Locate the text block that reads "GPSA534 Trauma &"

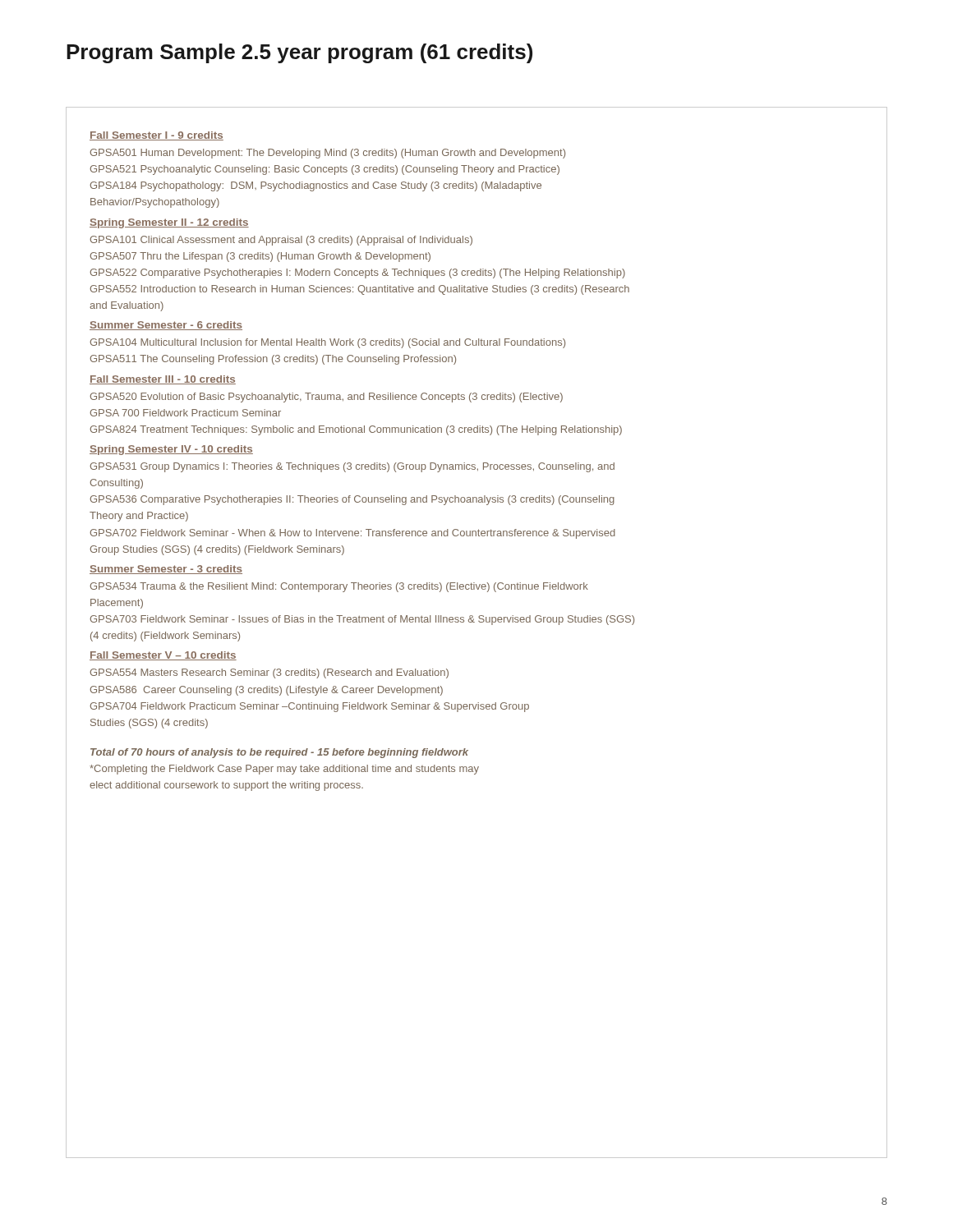coord(476,611)
